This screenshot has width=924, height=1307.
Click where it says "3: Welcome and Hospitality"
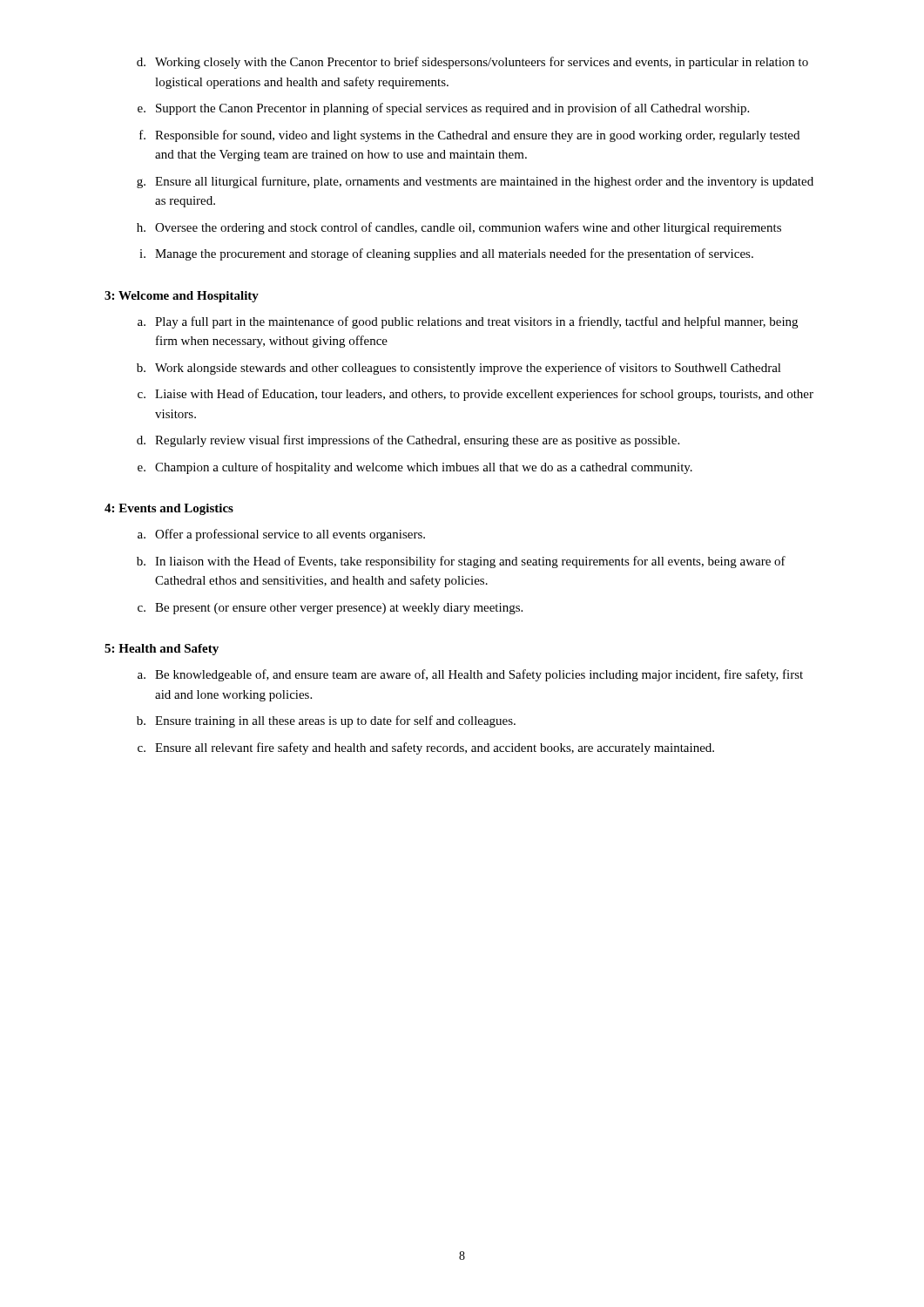click(181, 295)
